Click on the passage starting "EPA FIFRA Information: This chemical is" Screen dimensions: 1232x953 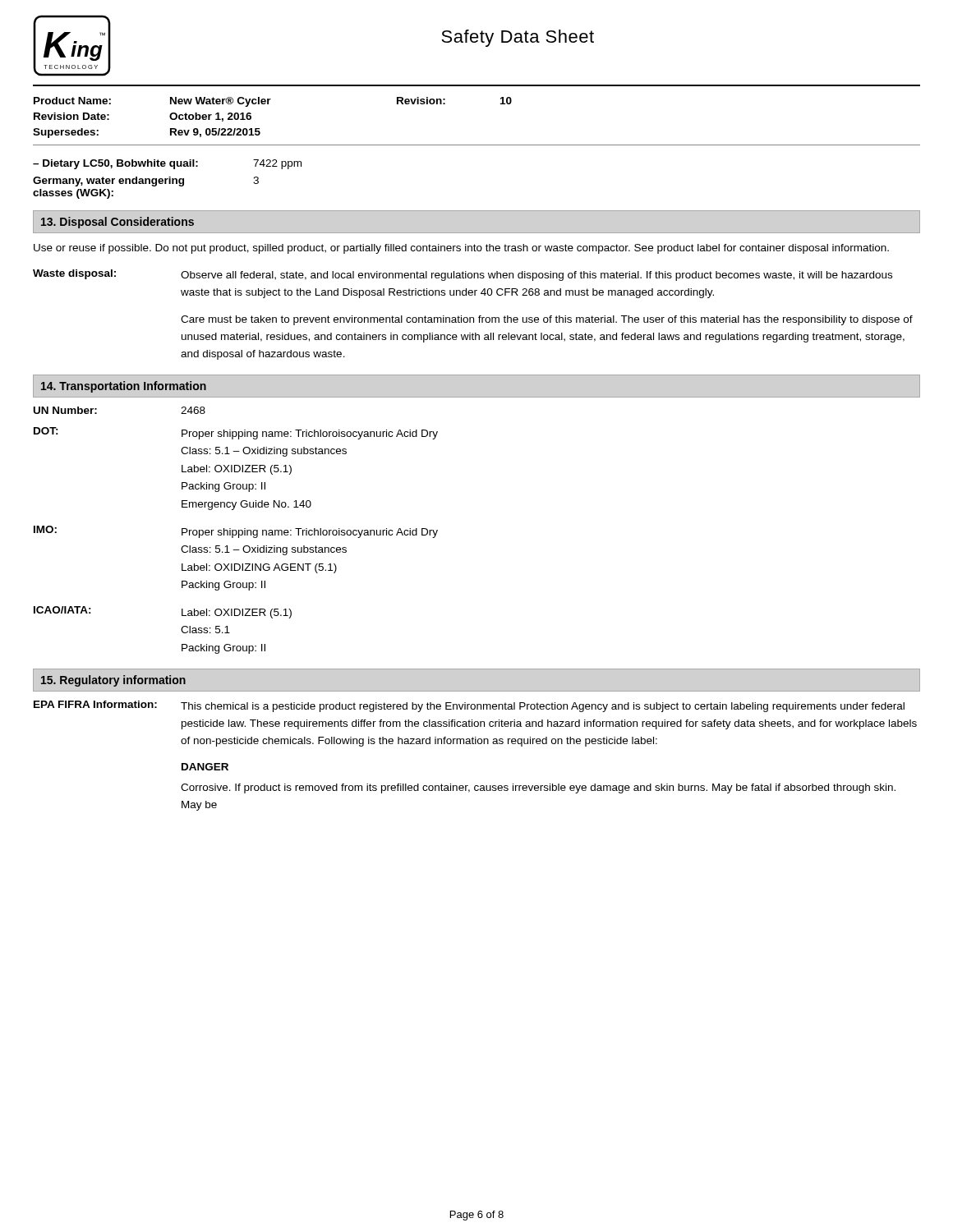pyautogui.click(x=476, y=724)
